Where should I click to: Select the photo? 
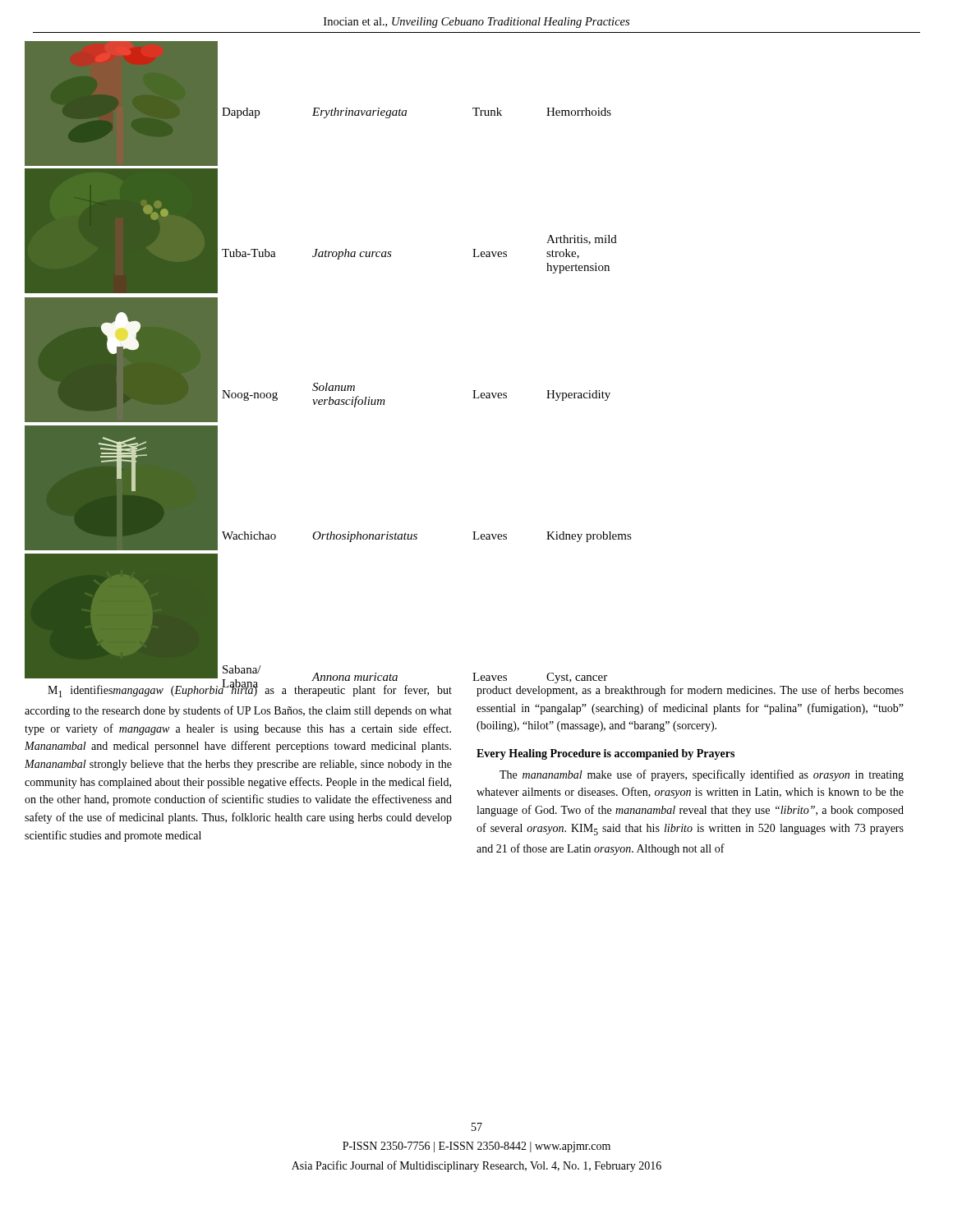pyautogui.click(x=123, y=361)
